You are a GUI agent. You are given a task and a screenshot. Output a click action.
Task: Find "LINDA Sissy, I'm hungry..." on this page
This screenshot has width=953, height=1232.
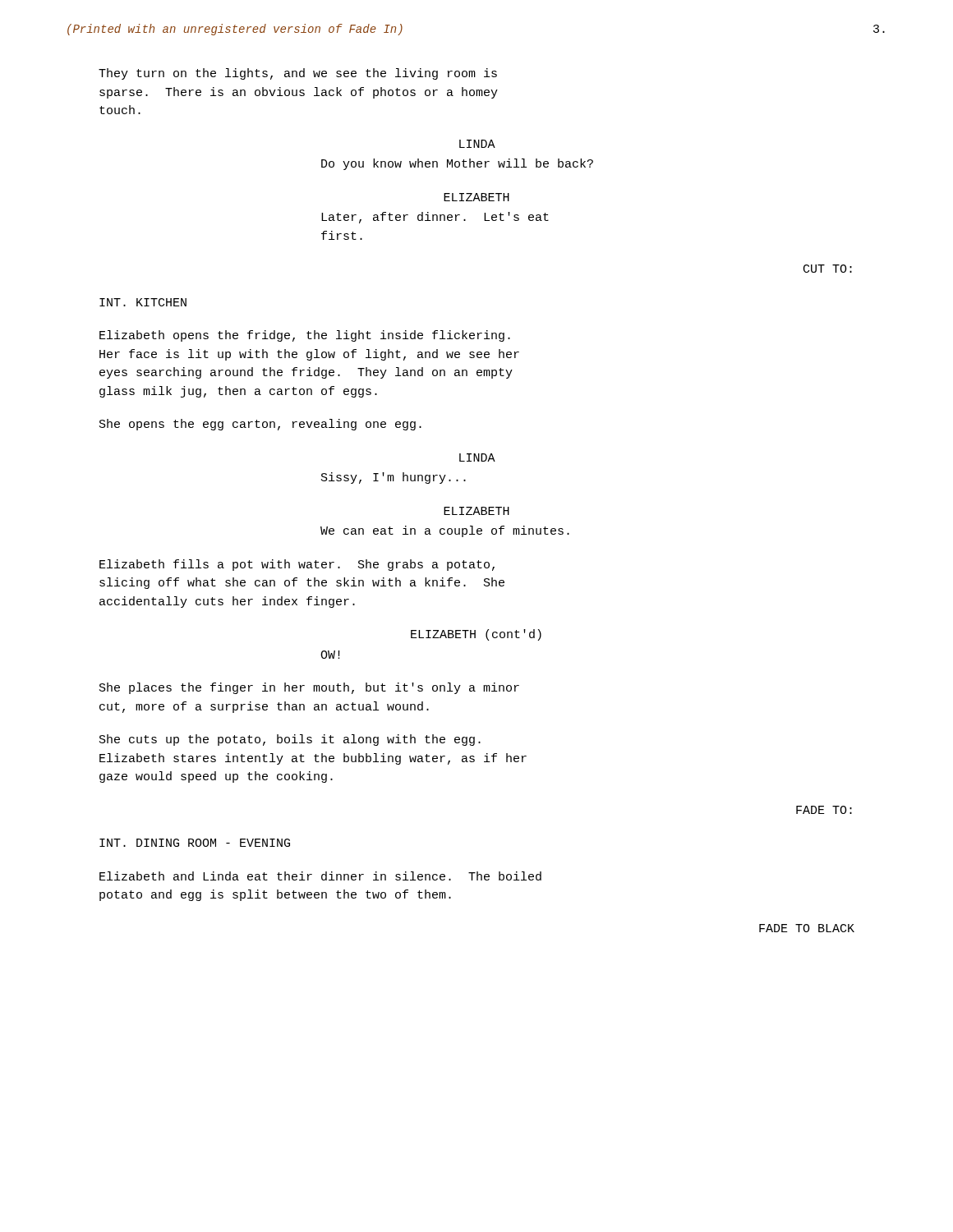pyautogui.click(x=476, y=469)
